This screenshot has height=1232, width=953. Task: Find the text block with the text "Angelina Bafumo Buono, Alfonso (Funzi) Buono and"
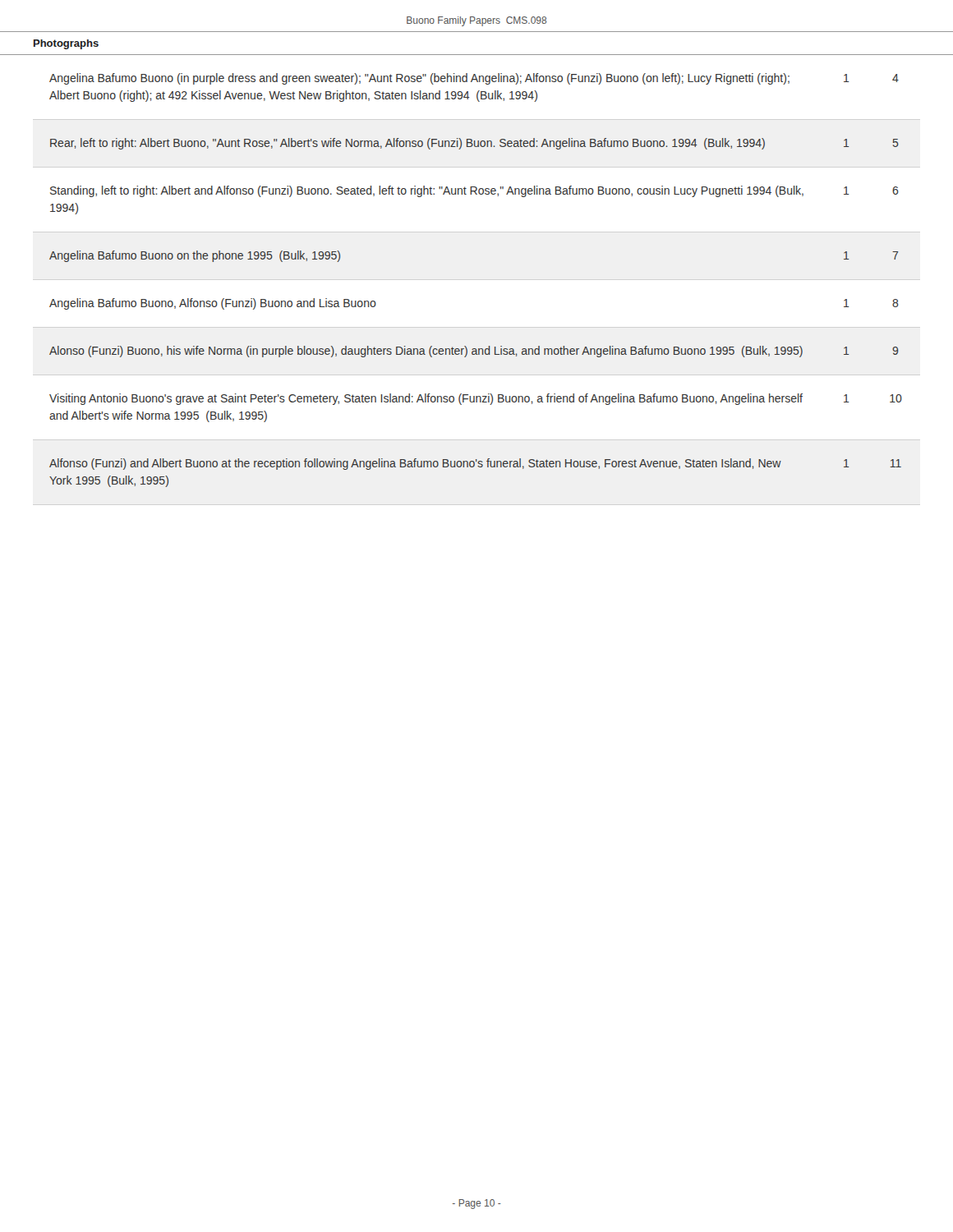213,303
